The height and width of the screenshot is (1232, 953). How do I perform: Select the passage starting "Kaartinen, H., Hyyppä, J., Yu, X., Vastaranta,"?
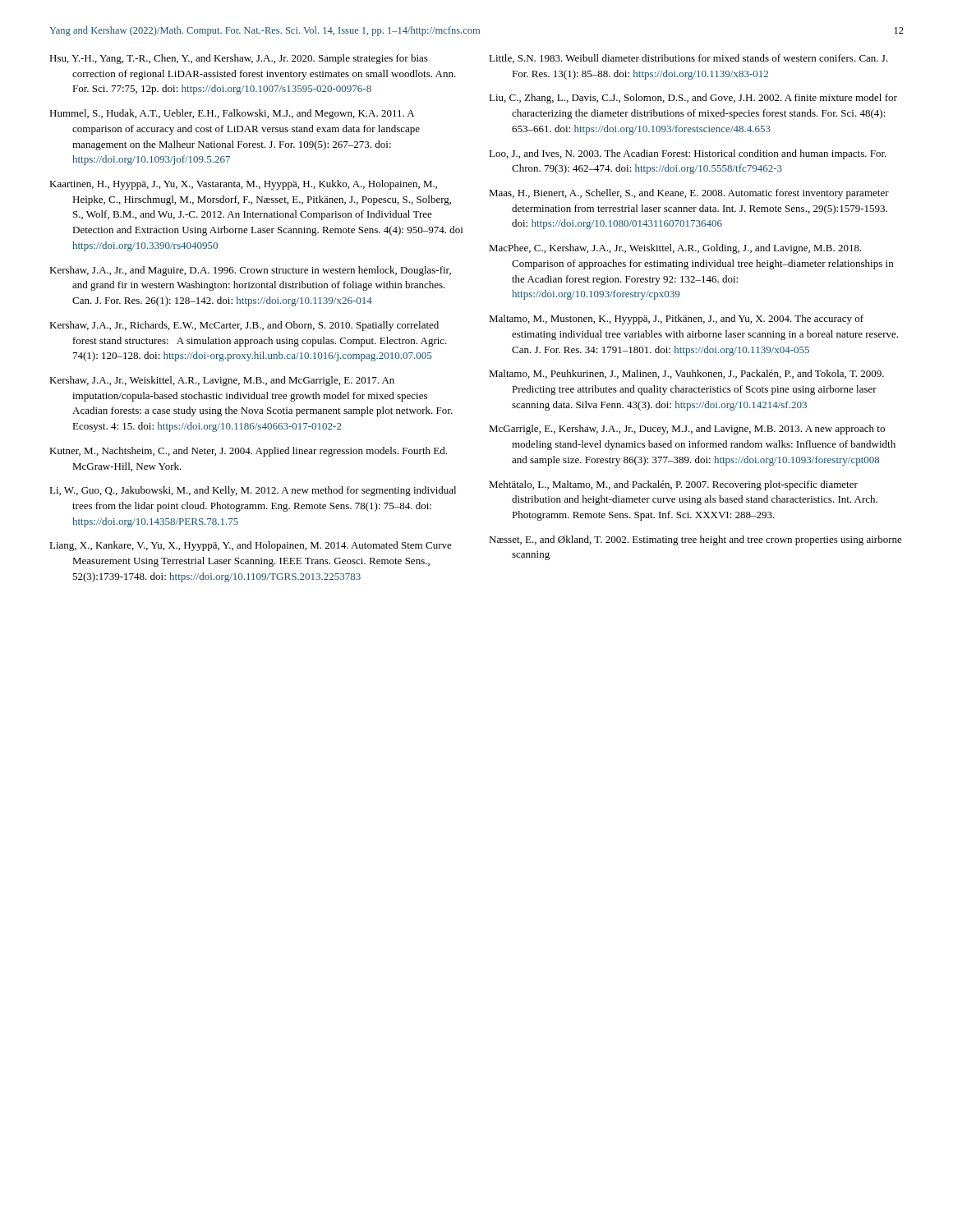[256, 214]
